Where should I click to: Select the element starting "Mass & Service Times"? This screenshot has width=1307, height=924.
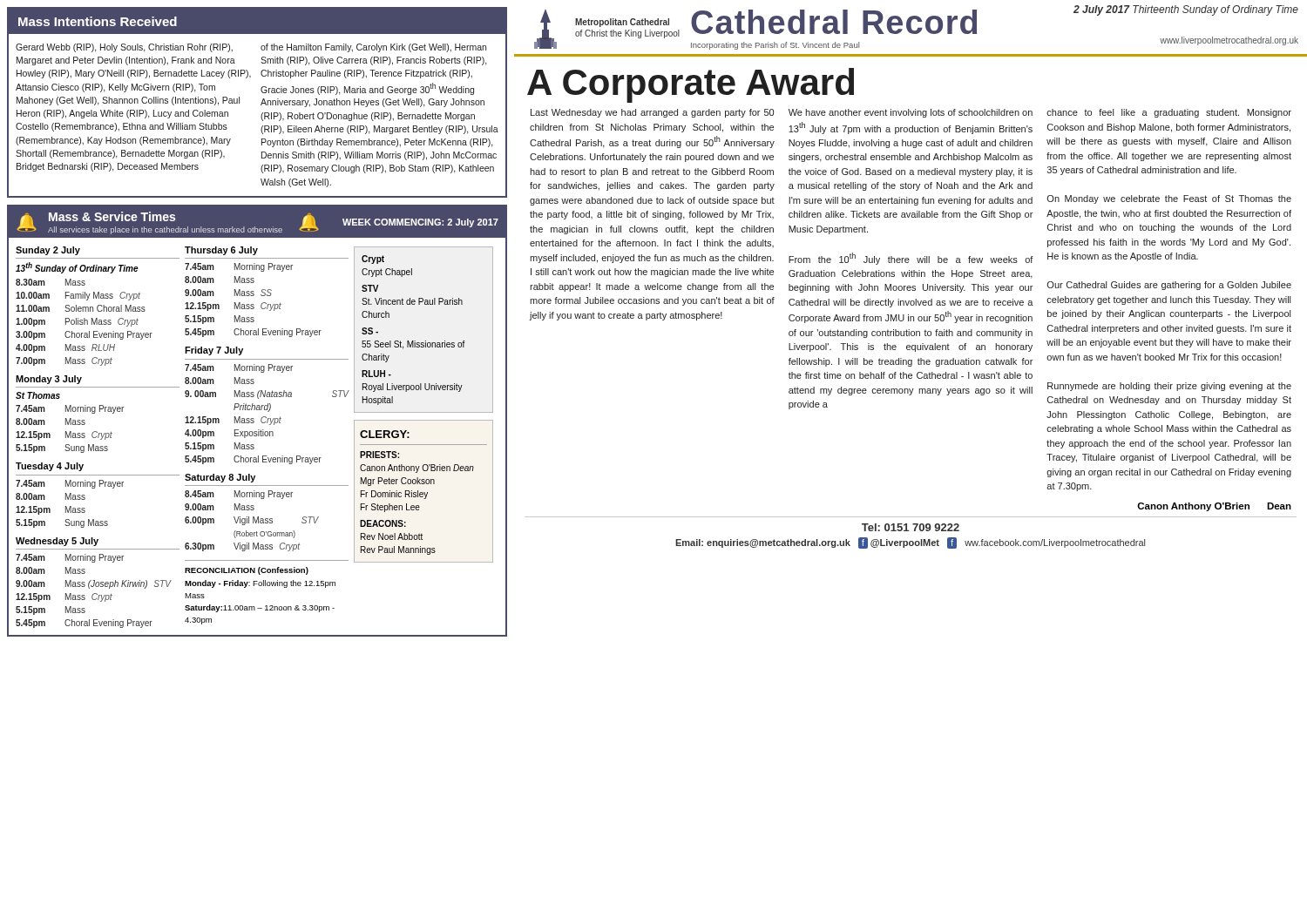(x=112, y=217)
